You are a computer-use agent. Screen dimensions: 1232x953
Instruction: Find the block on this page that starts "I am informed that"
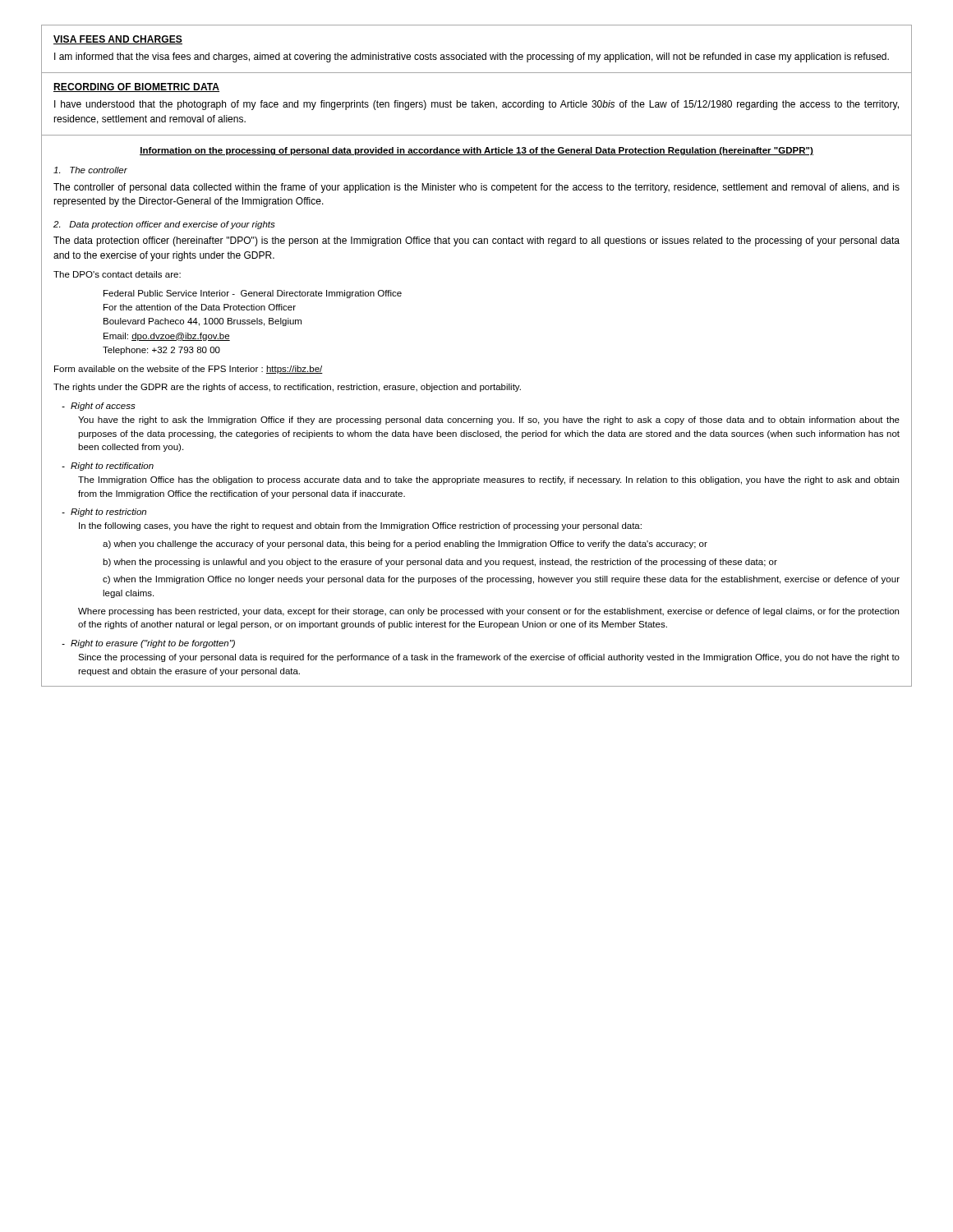pyautogui.click(x=476, y=57)
